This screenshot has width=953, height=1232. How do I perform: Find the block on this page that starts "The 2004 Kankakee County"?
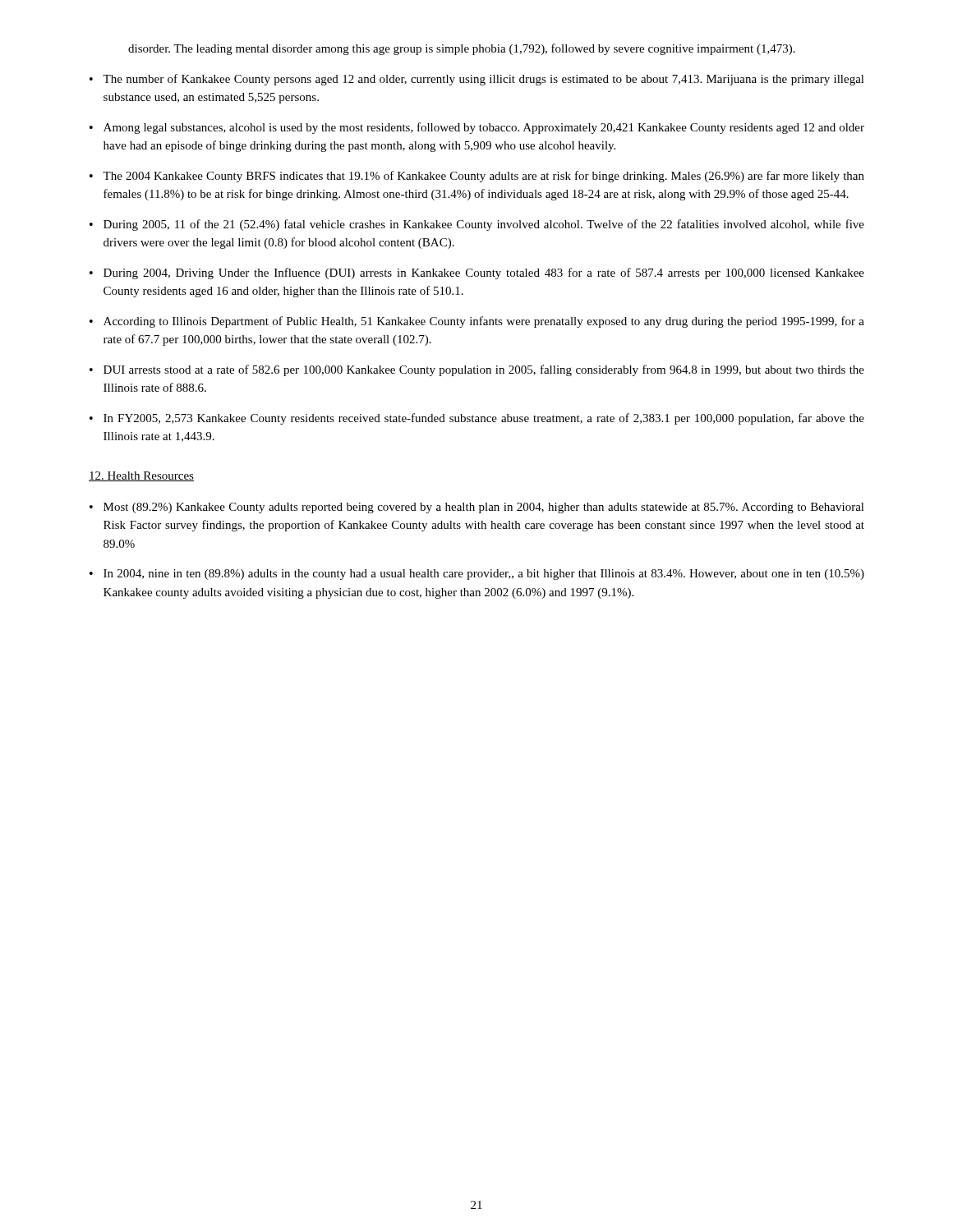[x=484, y=185]
